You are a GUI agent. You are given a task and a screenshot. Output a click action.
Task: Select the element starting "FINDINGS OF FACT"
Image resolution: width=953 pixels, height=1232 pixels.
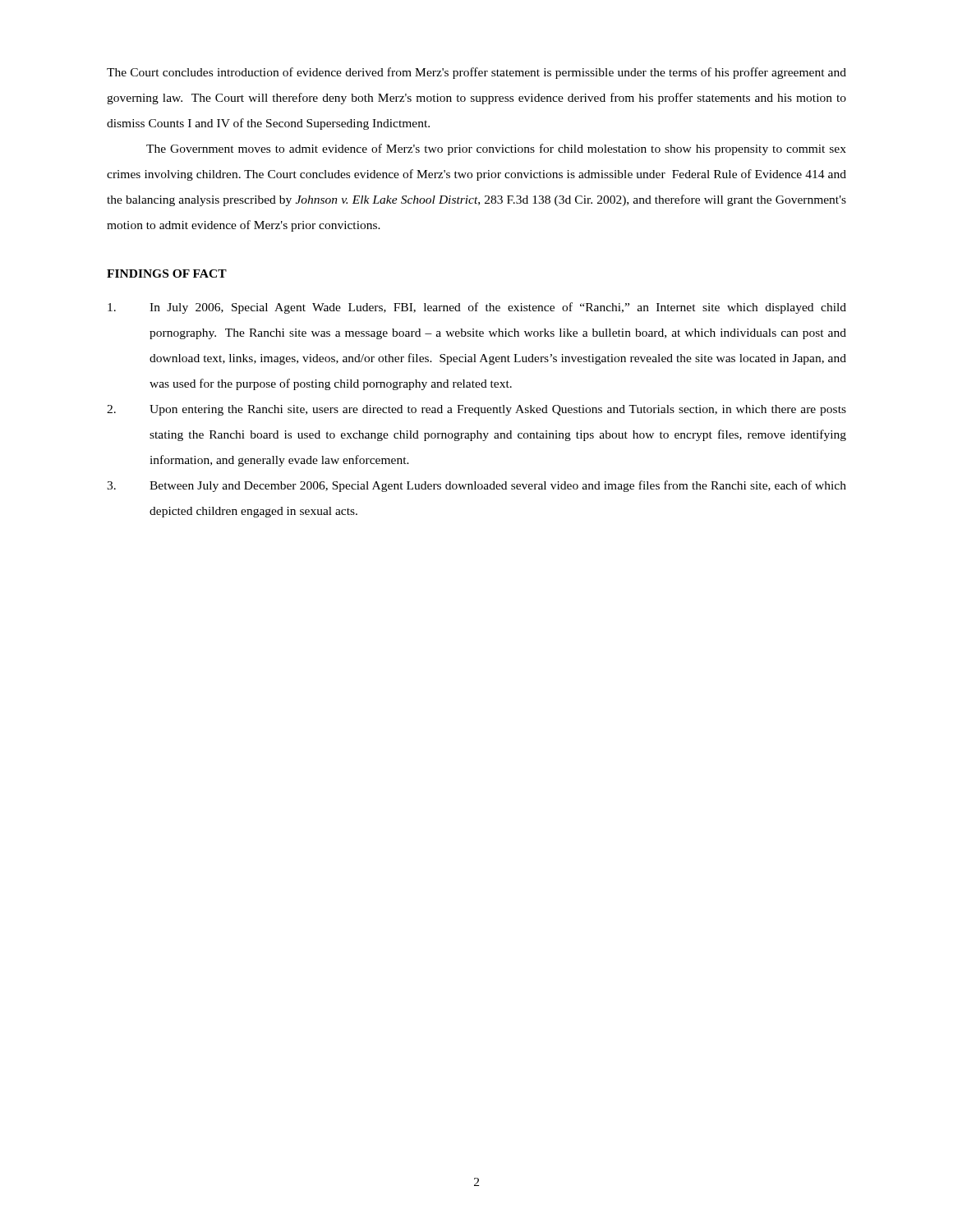point(167,273)
